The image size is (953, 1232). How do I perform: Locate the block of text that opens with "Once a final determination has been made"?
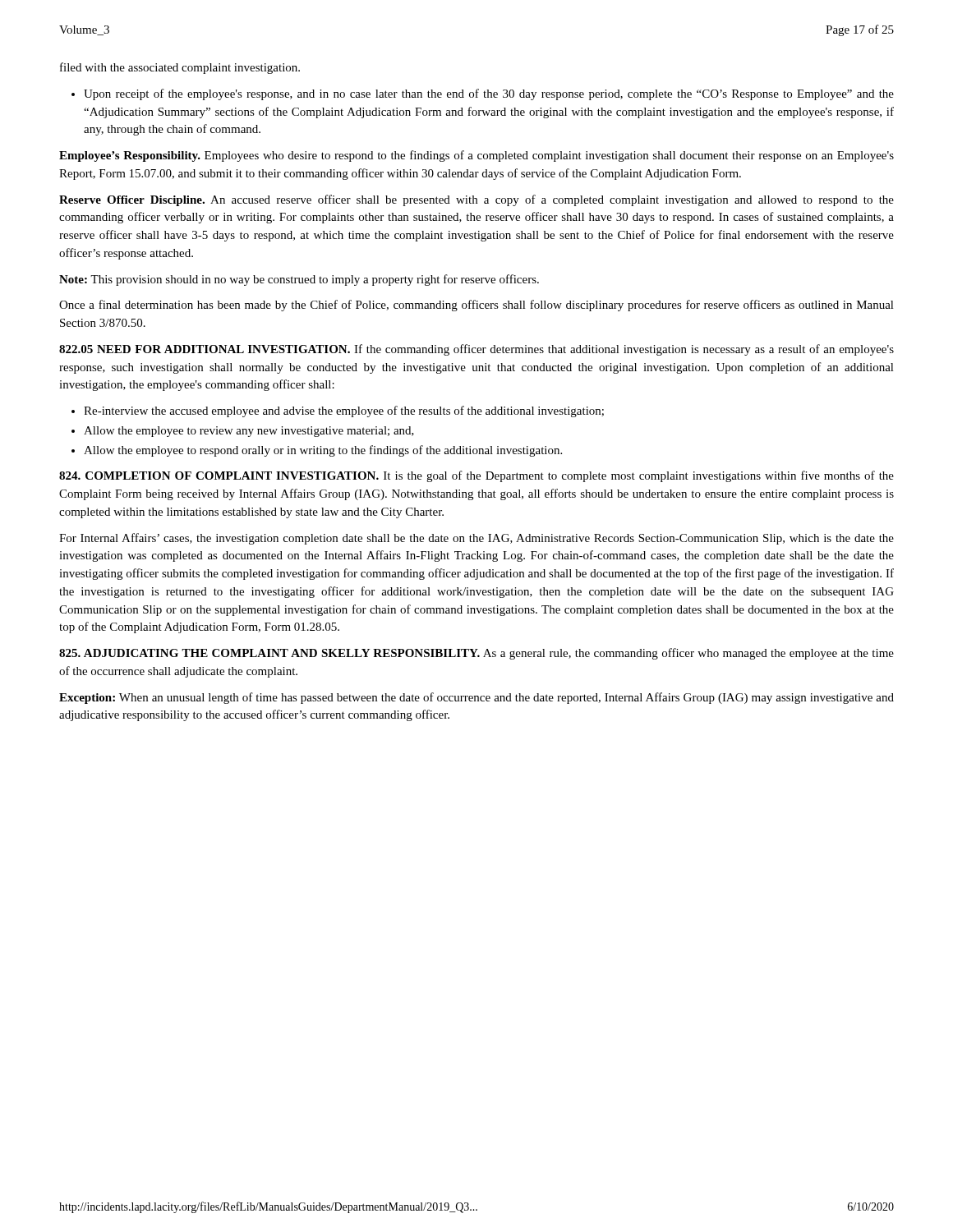pyautogui.click(x=476, y=315)
